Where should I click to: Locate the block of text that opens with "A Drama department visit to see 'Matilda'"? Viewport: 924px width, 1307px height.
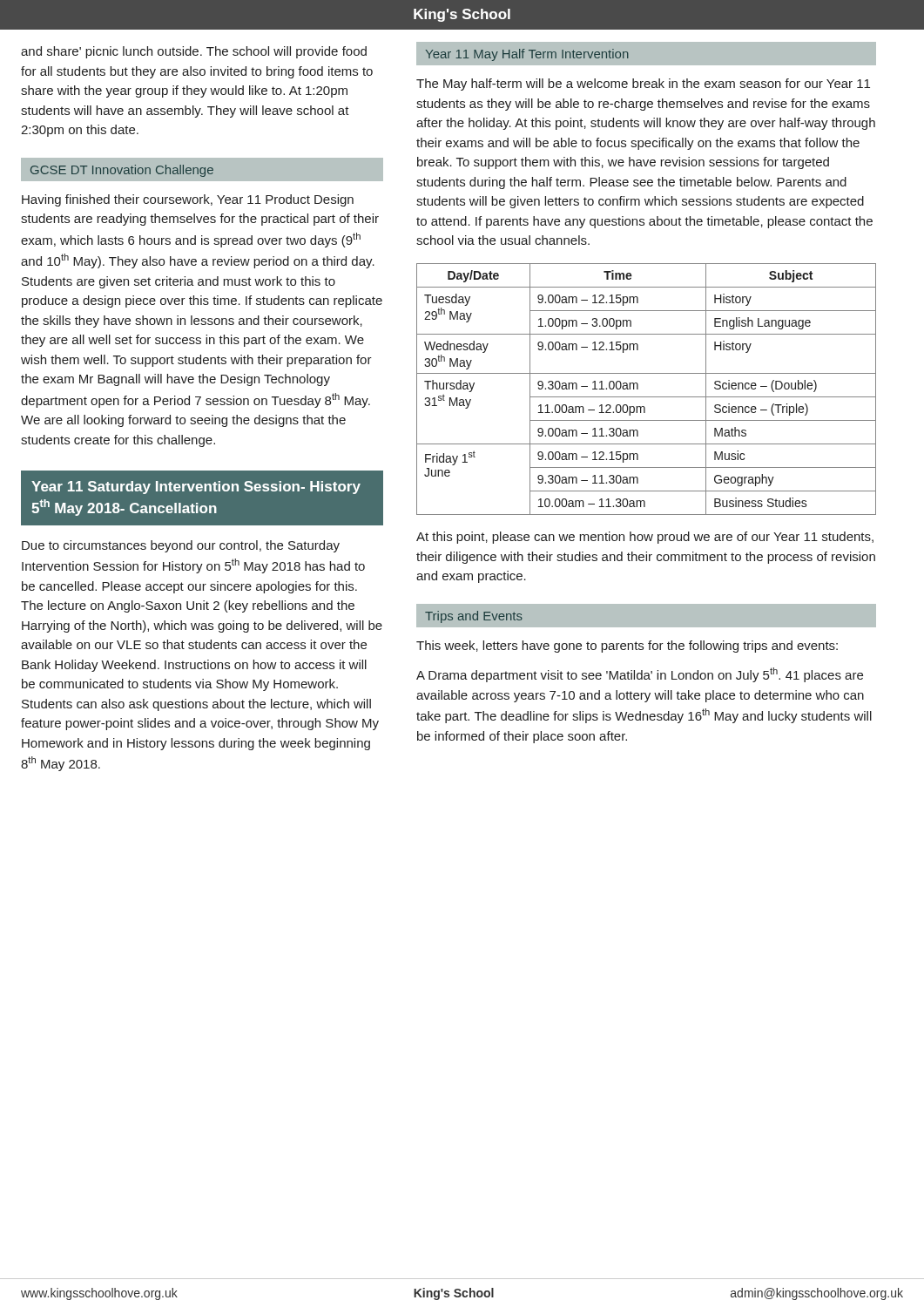click(x=646, y=705)
